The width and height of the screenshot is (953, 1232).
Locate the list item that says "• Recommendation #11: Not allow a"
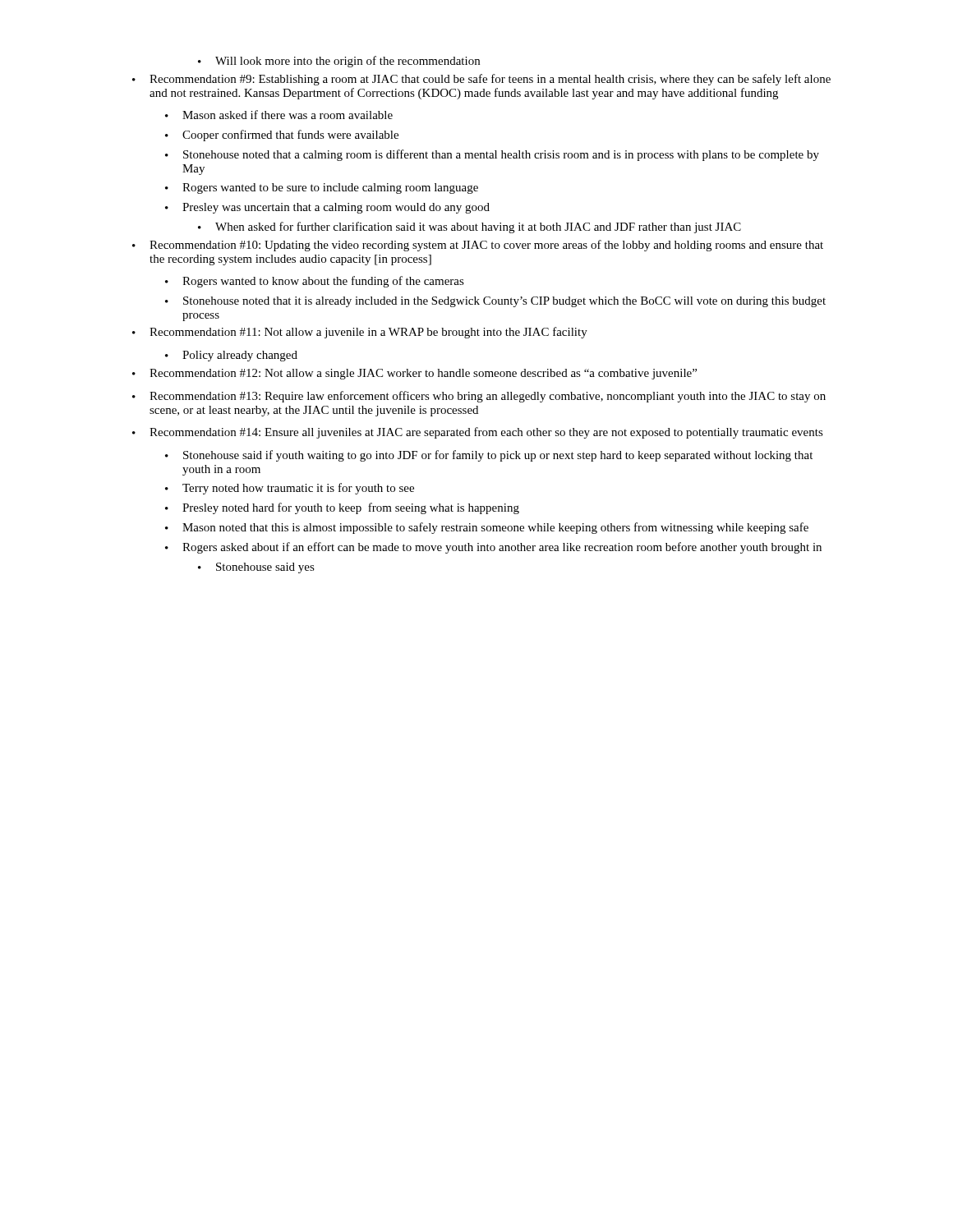[485, 333]
